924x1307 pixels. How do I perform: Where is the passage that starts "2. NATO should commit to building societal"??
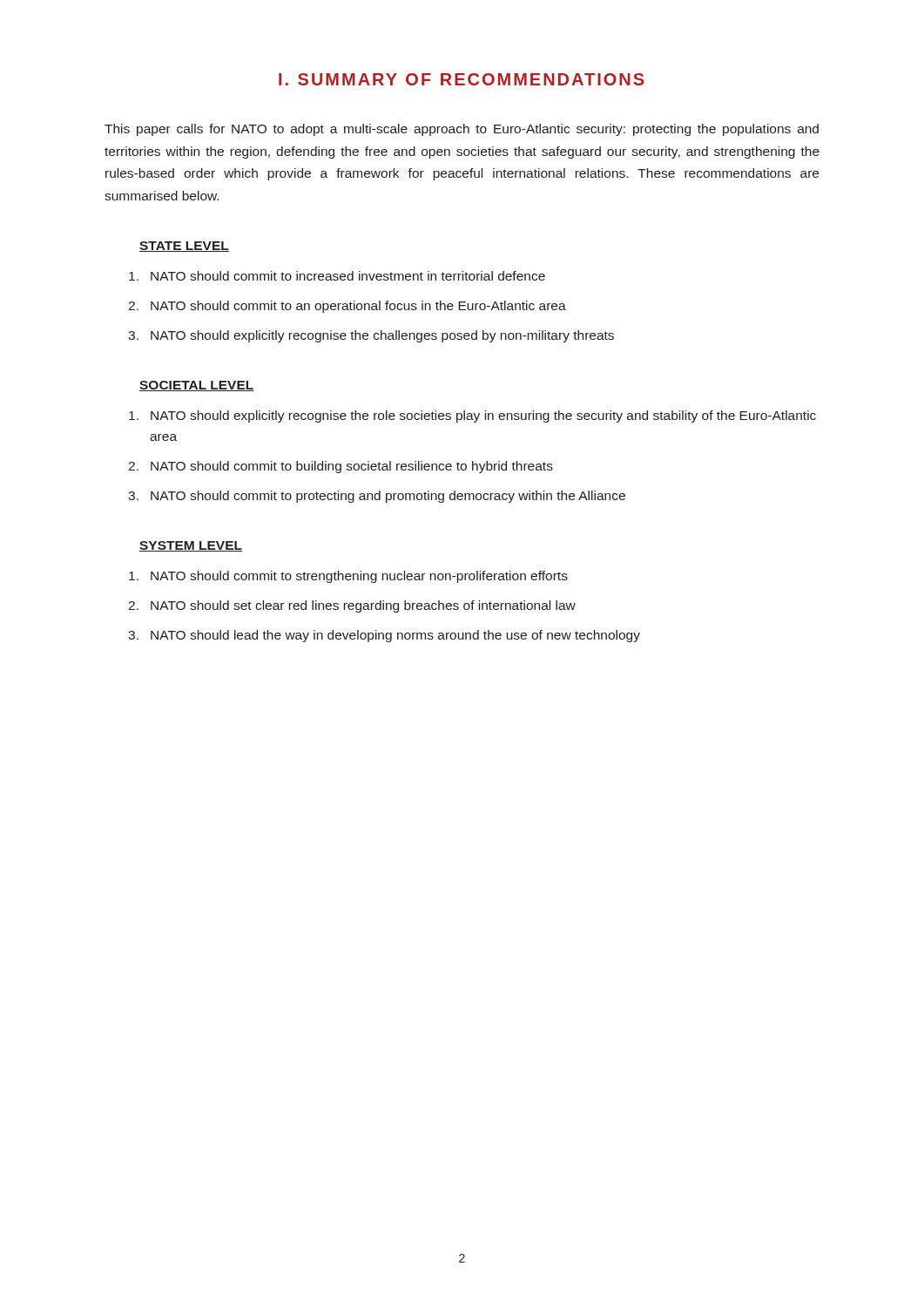(462, 466)
